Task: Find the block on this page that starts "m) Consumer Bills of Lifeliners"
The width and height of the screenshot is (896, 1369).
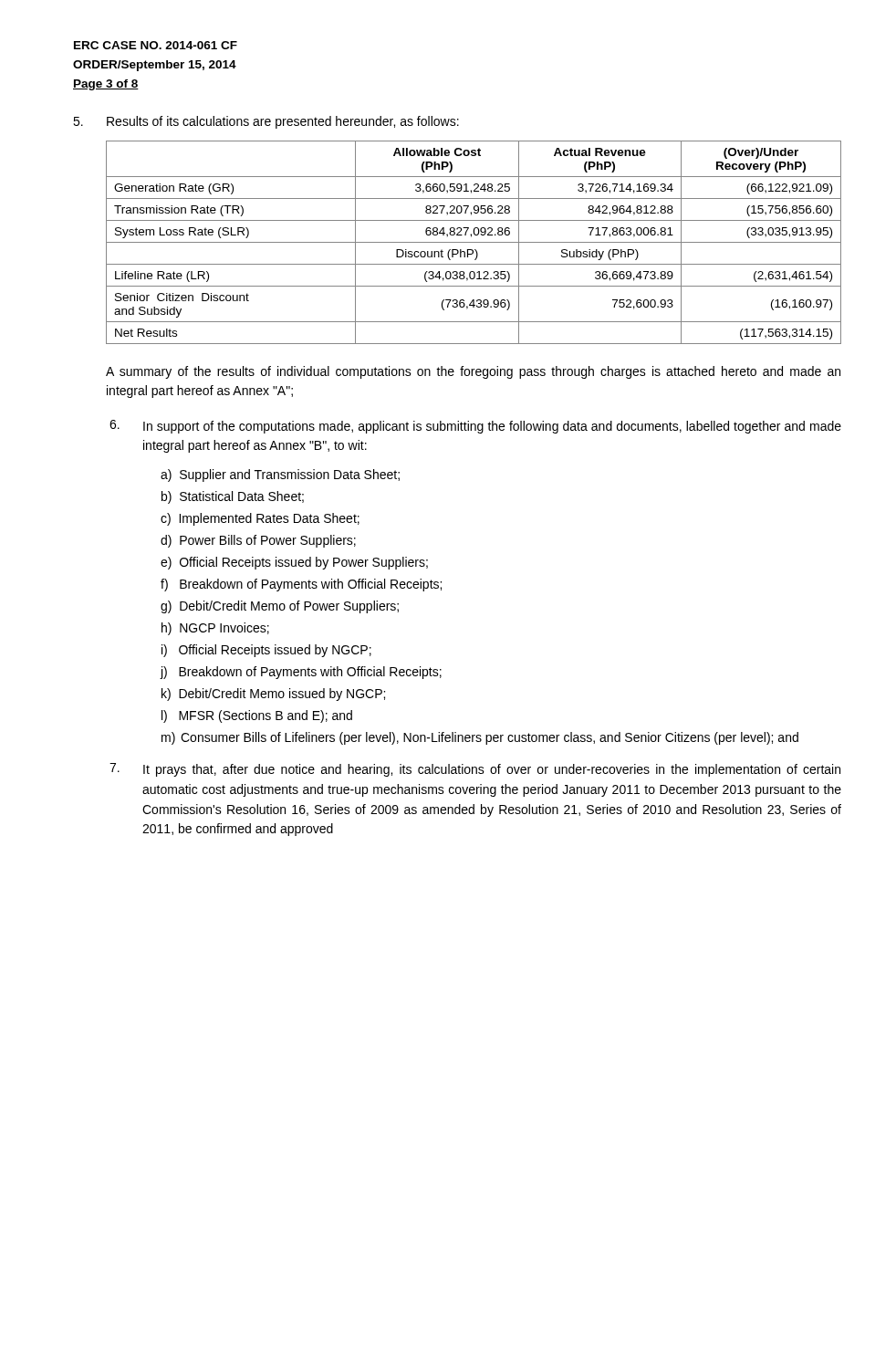Action: [480, 738]
